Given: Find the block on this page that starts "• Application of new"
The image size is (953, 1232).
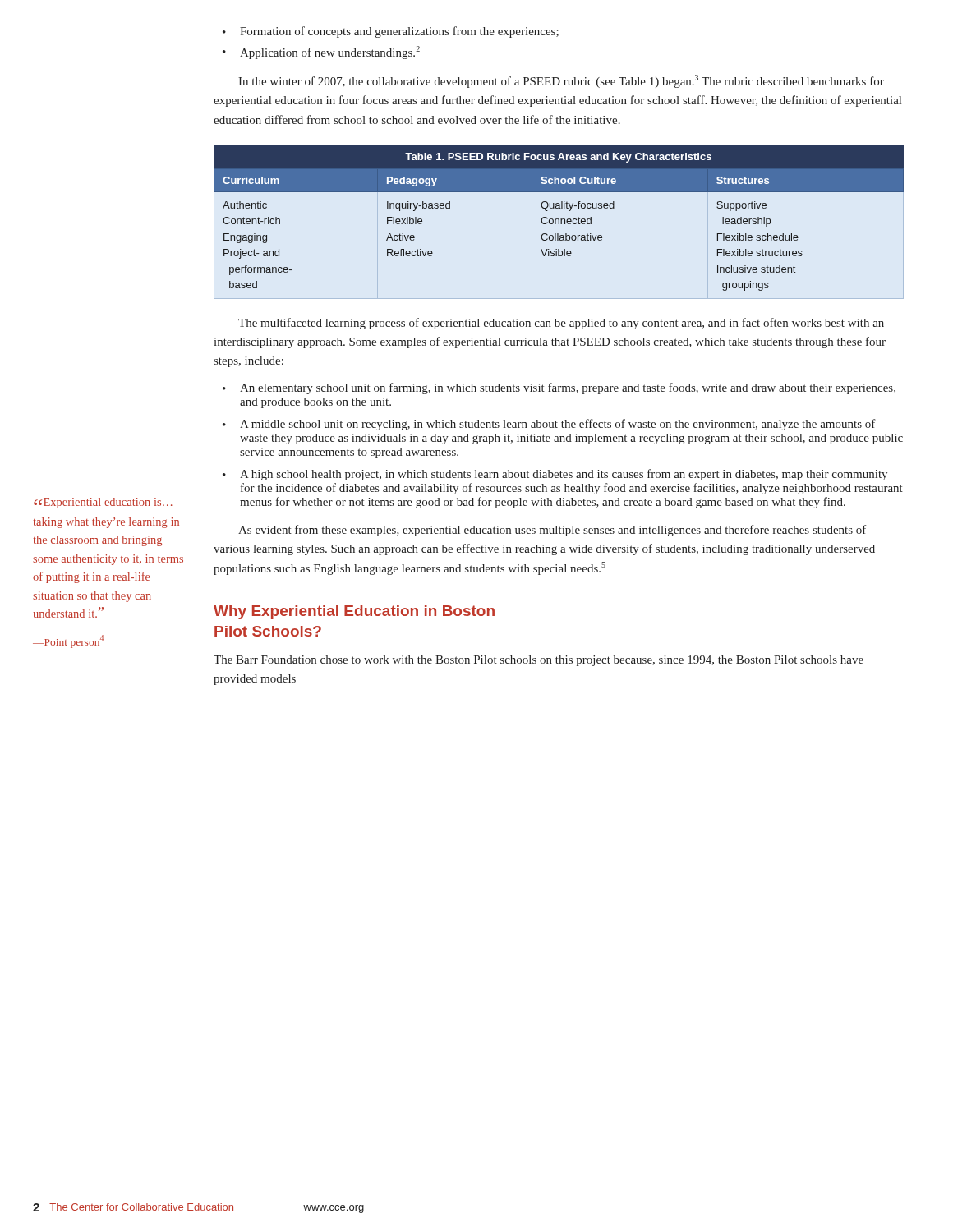Looking at the screenshot, I should pyautogui.click(x=321, y=53).
